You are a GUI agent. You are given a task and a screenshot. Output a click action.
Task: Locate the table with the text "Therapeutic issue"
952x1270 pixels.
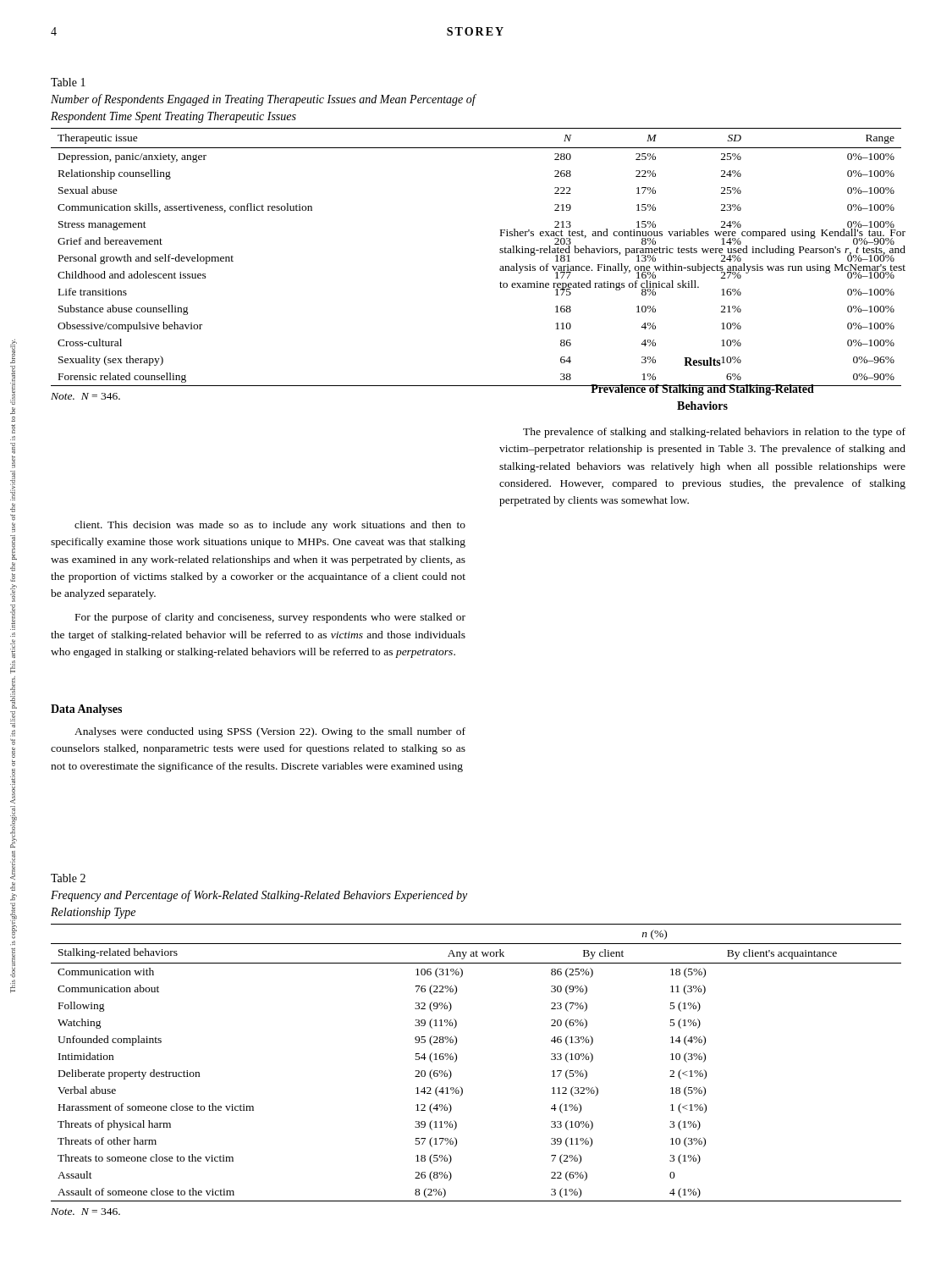(x=476, y=257)
